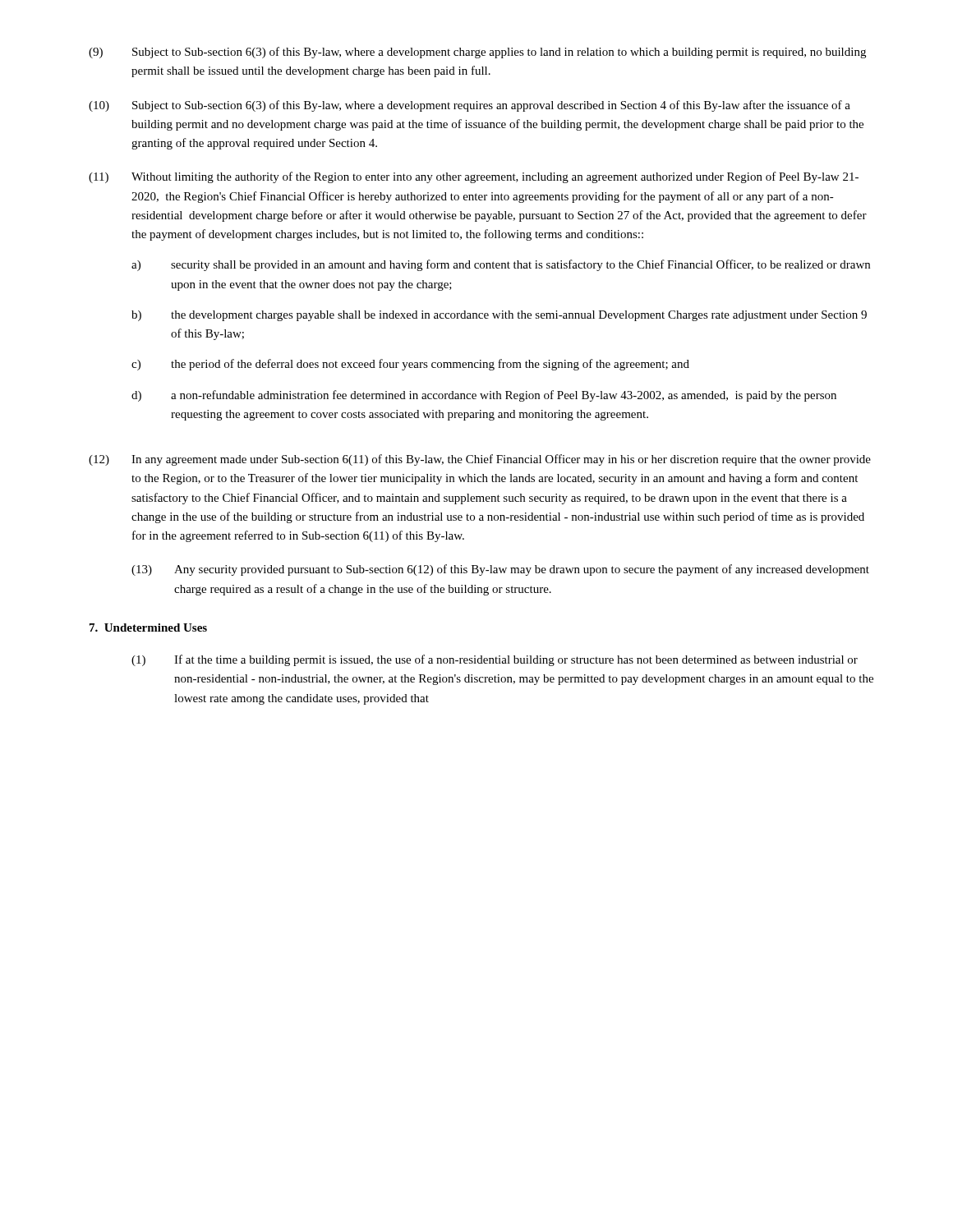Where is the passage that starts "c) the period of the deferral"?
This screenshot has width=953, height=1232.
click(x=505, y=365)
